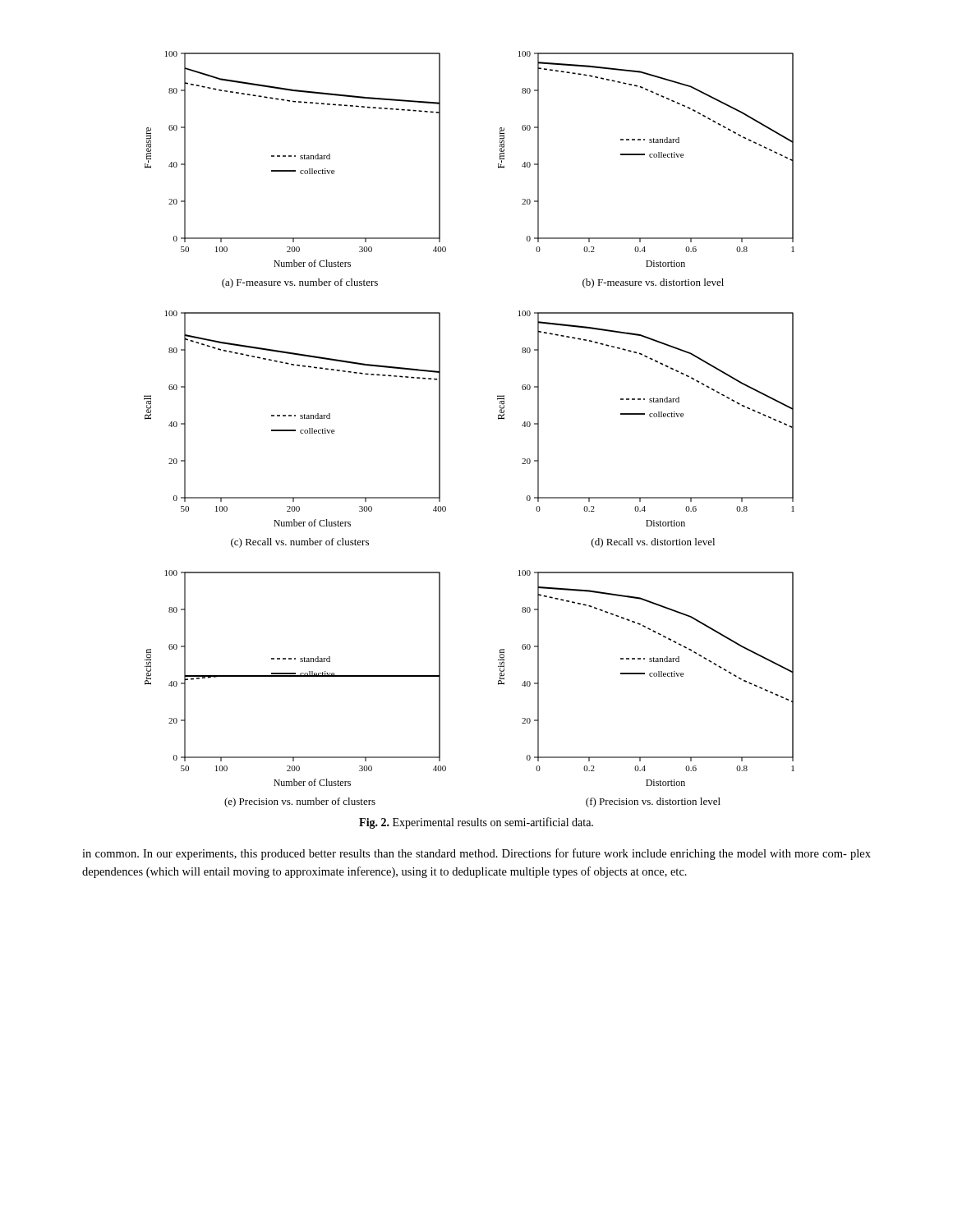Where does it say "(b) F-measure vs. distortion level"?

point(653,282)
